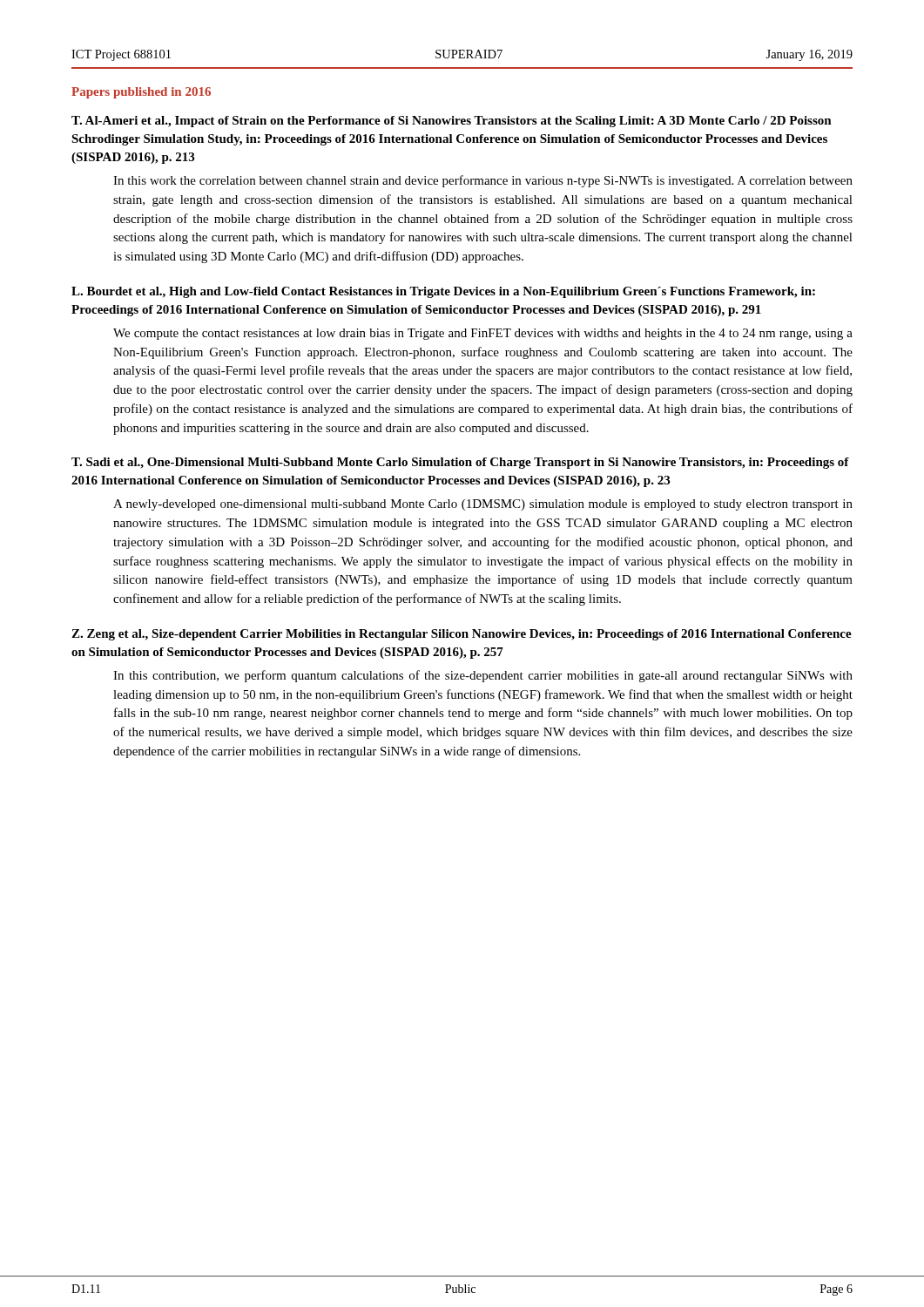
Task: Select the text block with the text "T. Al-Ameri et"
Action: pos(451,139)
